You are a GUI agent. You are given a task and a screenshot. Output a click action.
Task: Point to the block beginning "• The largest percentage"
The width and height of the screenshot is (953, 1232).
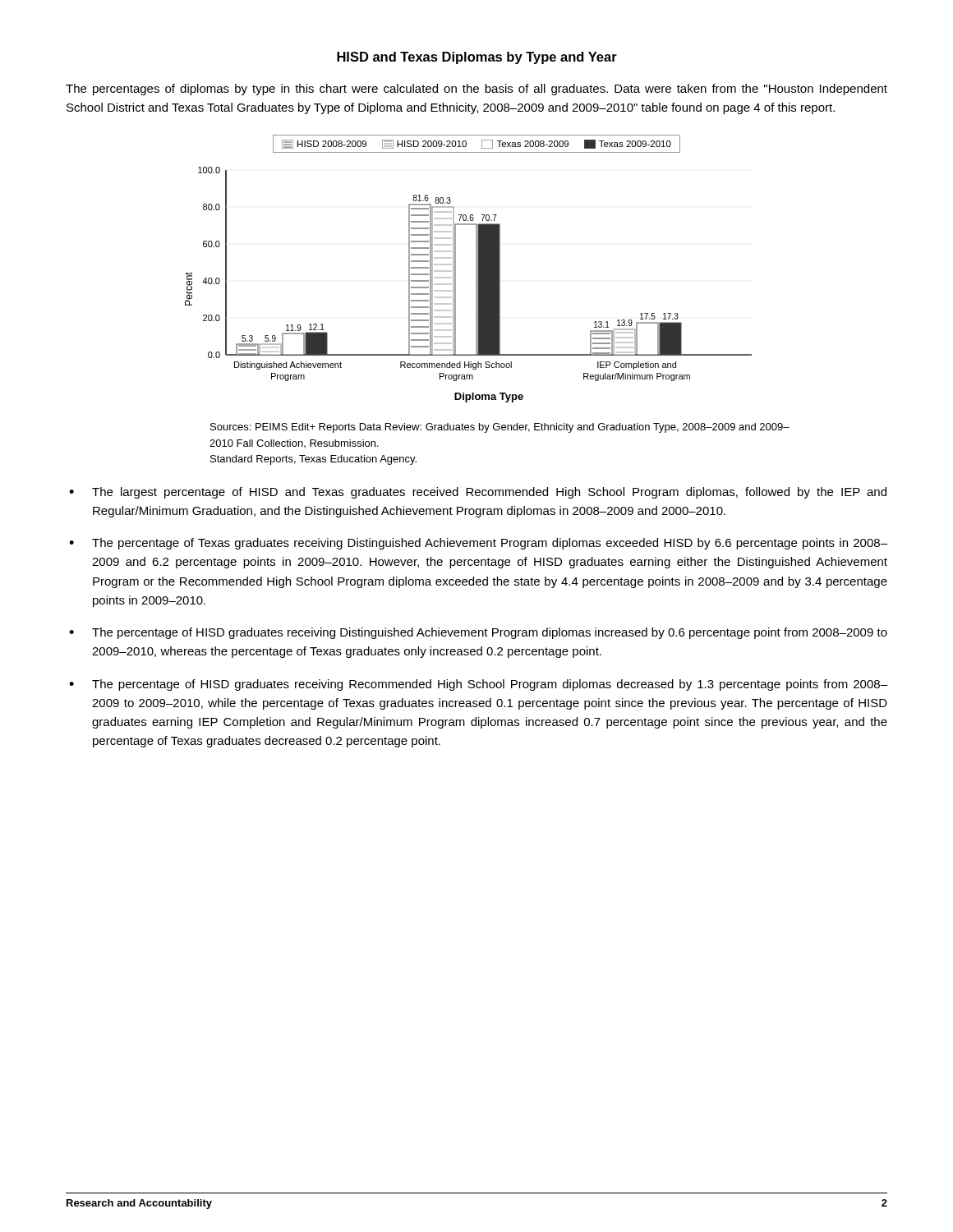[x=476, y=501]
